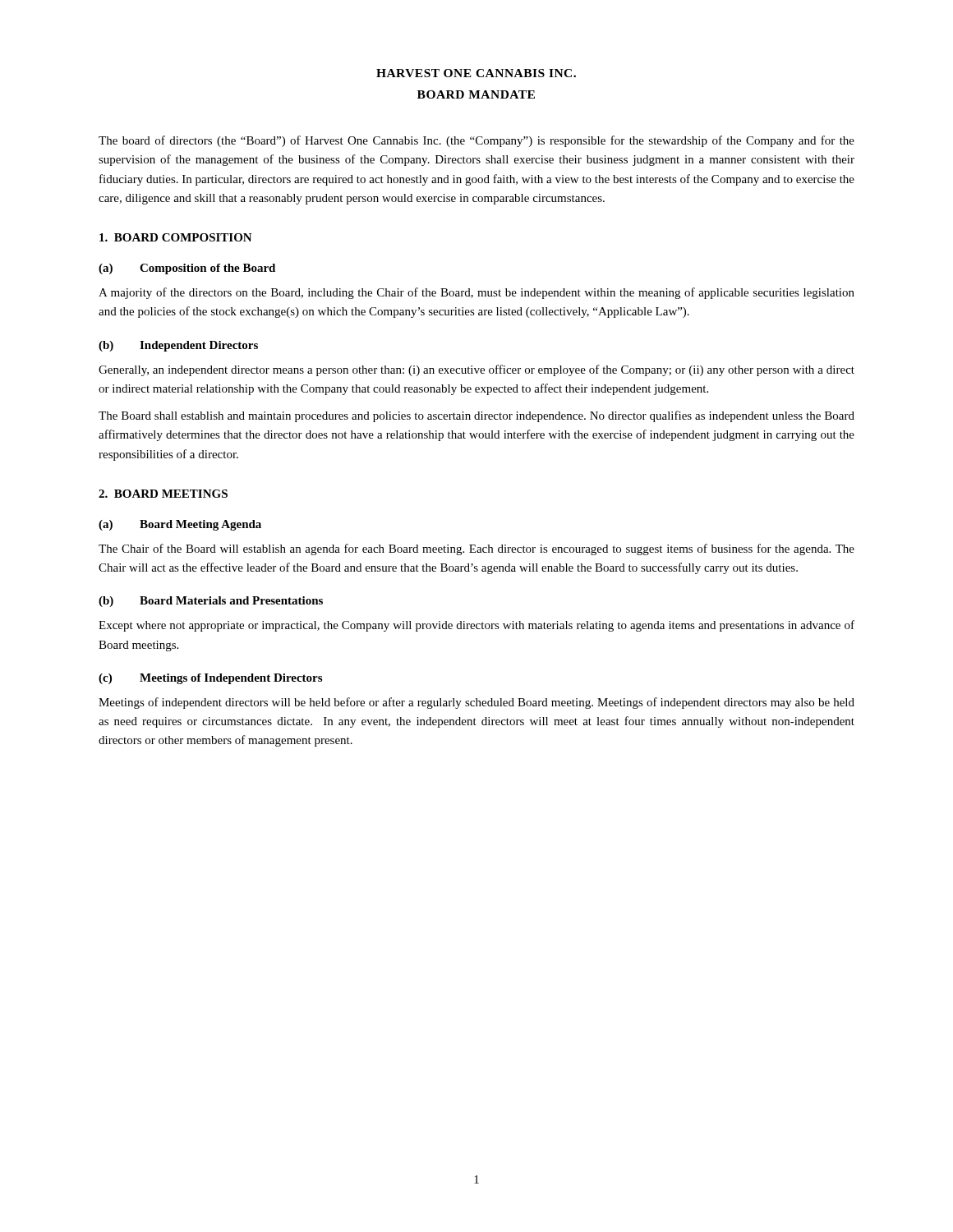This screenshot has height=1232, width=953.
Task: Find the section header that says "1. BOARD COMPOSITION"
Action: tap(175, 237)
